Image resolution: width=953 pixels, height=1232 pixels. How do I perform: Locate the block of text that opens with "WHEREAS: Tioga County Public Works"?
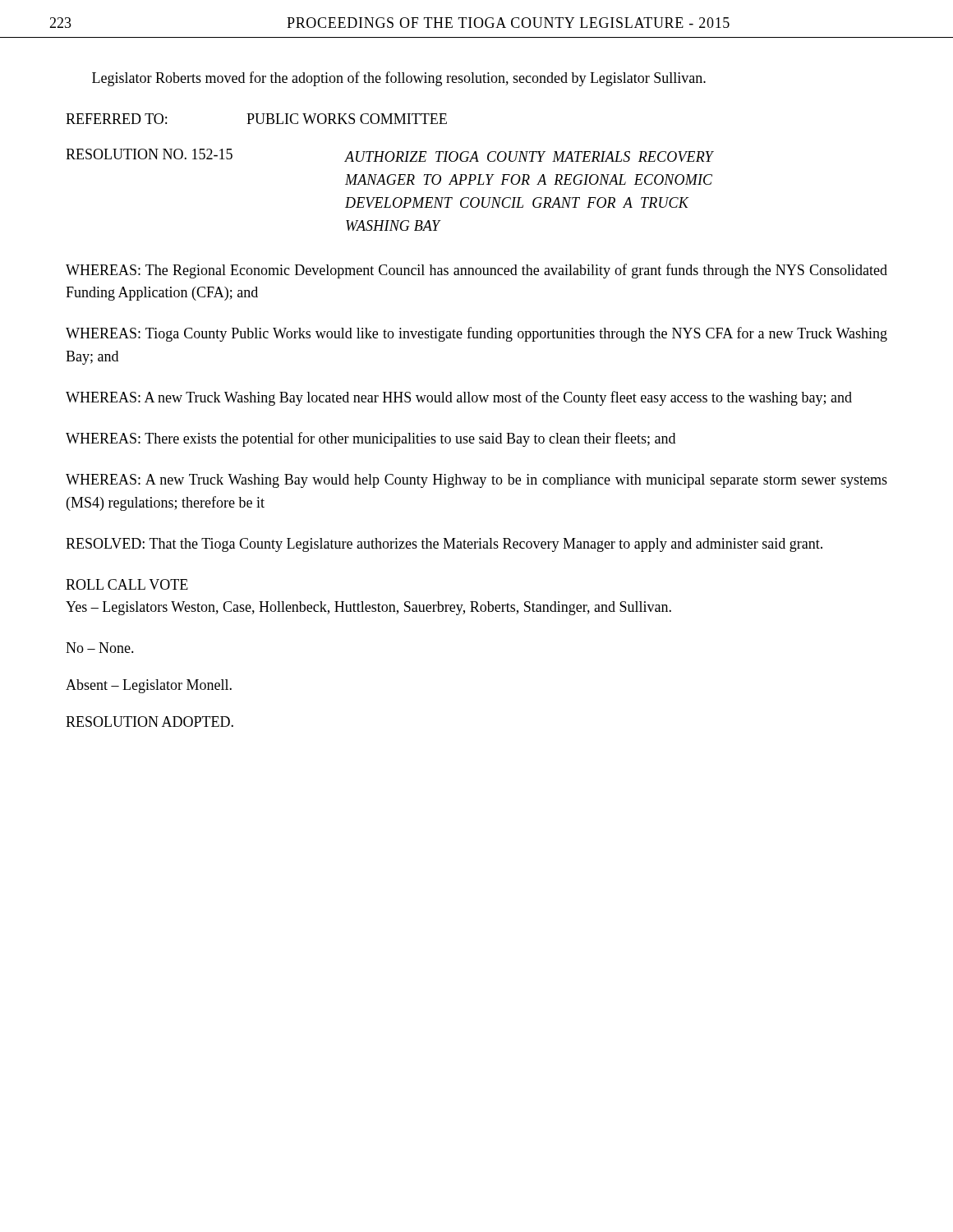click(x=476, y=345)
